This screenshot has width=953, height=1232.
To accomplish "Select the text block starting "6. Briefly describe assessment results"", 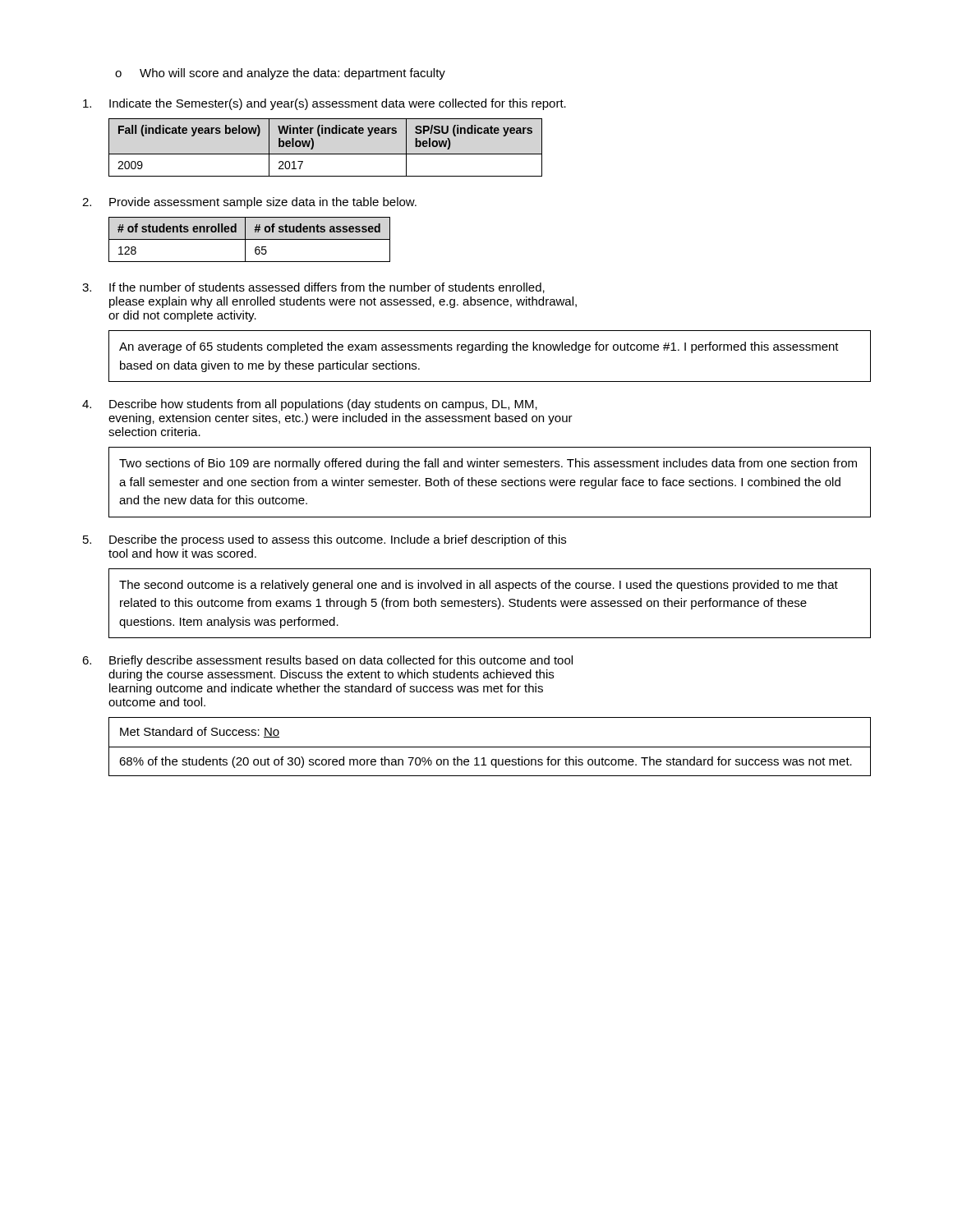I will point(328,681).
